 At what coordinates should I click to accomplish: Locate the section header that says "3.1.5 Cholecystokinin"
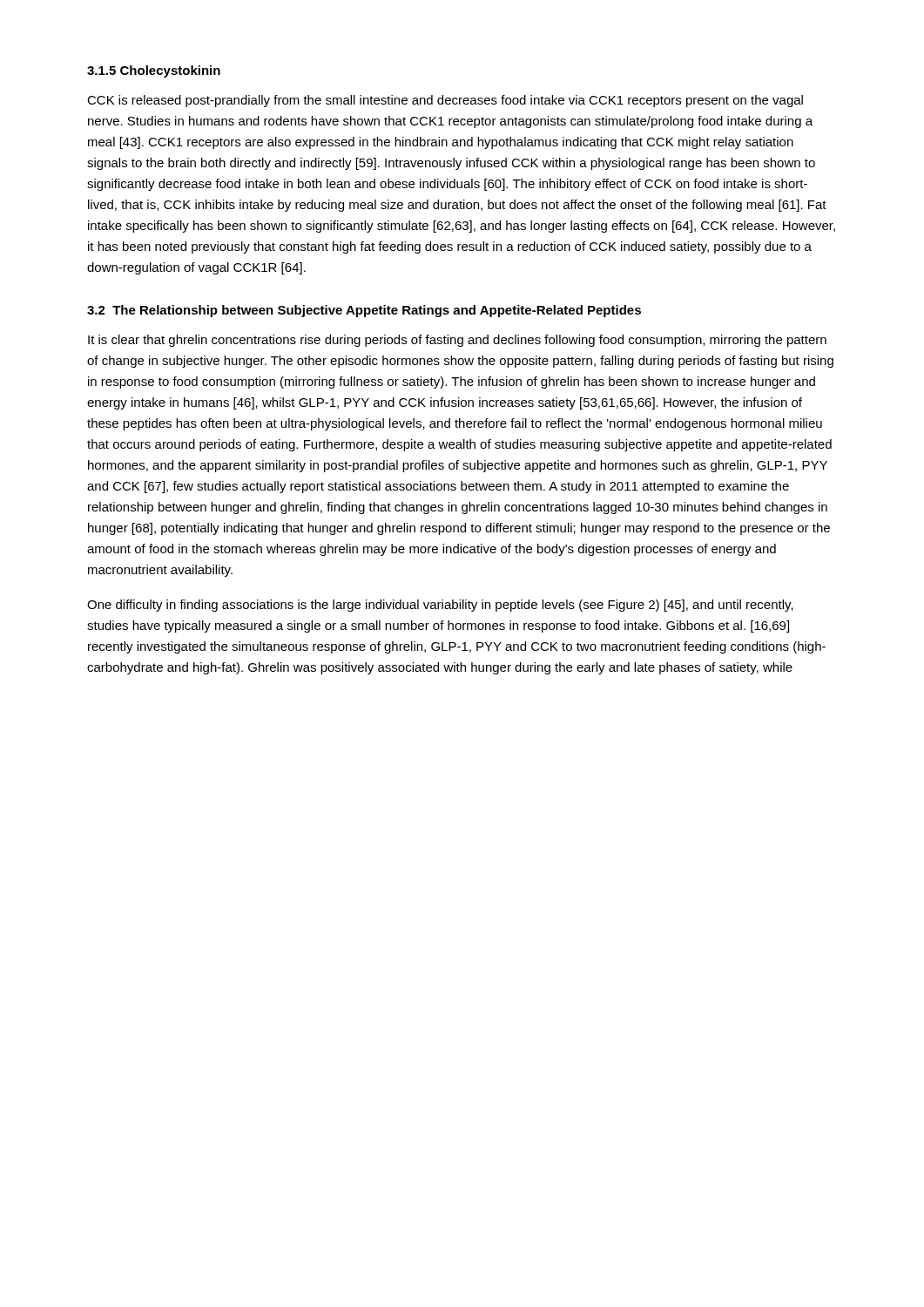click(154, 70)
